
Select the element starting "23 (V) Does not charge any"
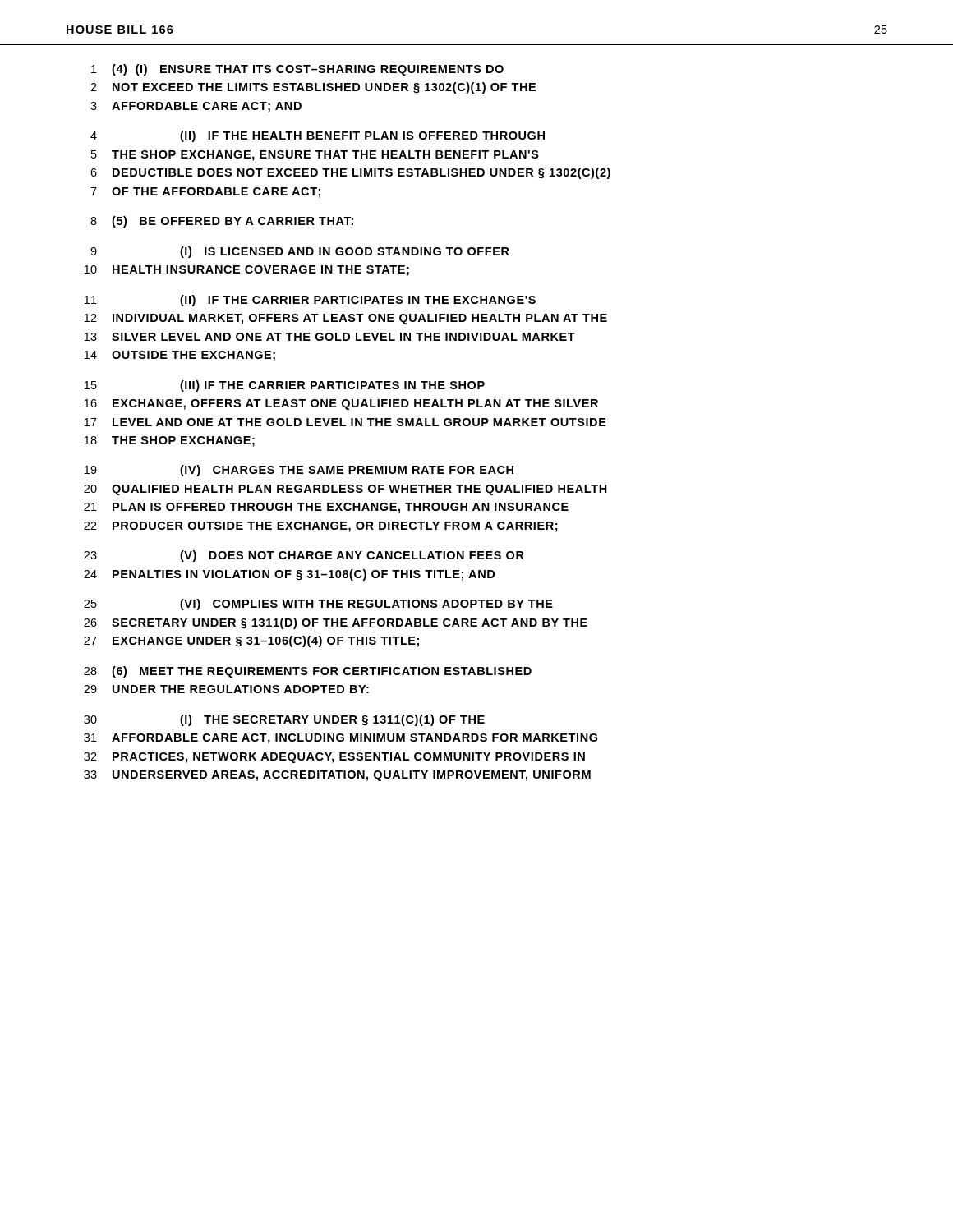[476, 565]
